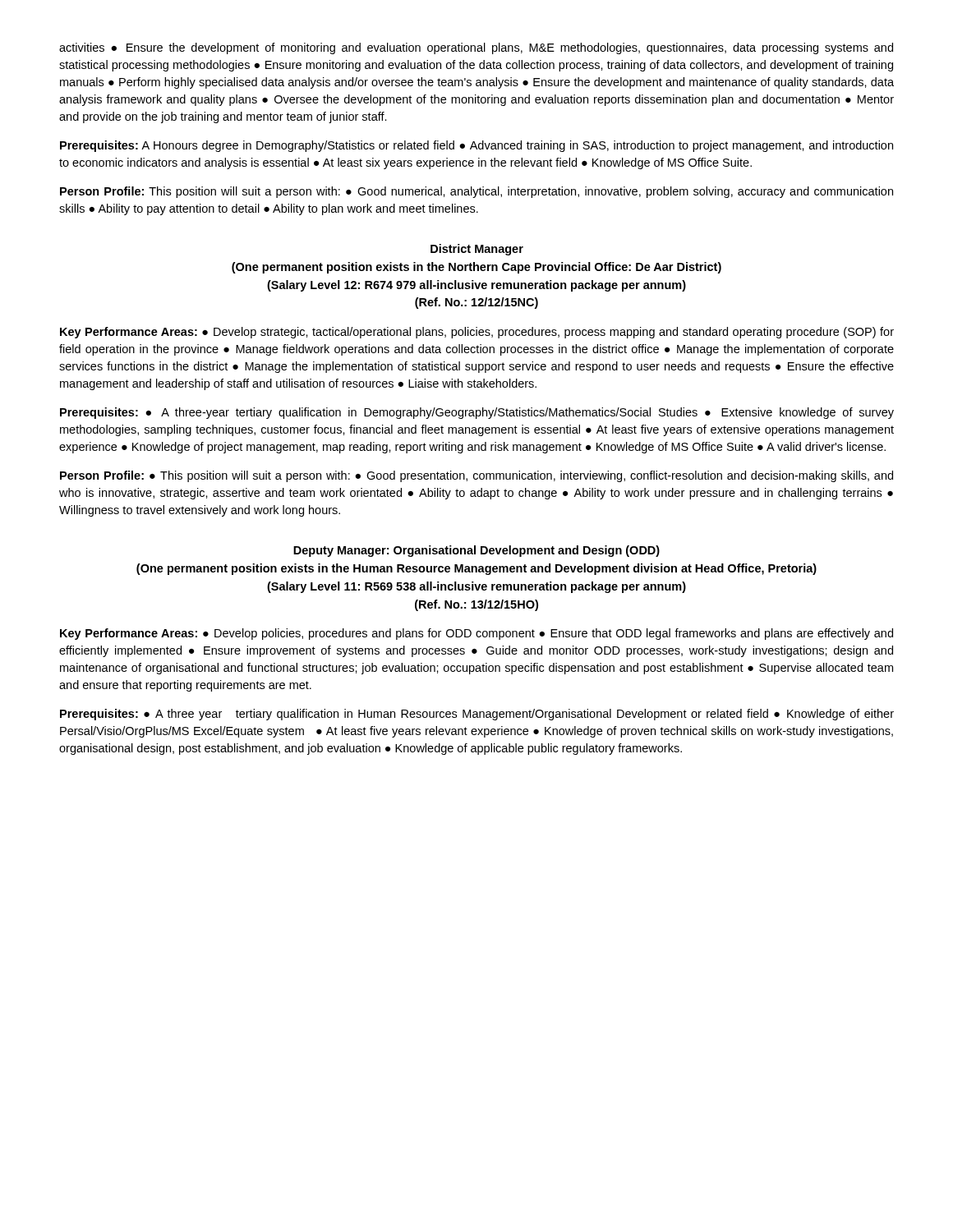The width and height of the screenshot is (953, 1232).
Task: Point to the section header beginning "District Manager (One permanent"
Action: coord(476,276)
